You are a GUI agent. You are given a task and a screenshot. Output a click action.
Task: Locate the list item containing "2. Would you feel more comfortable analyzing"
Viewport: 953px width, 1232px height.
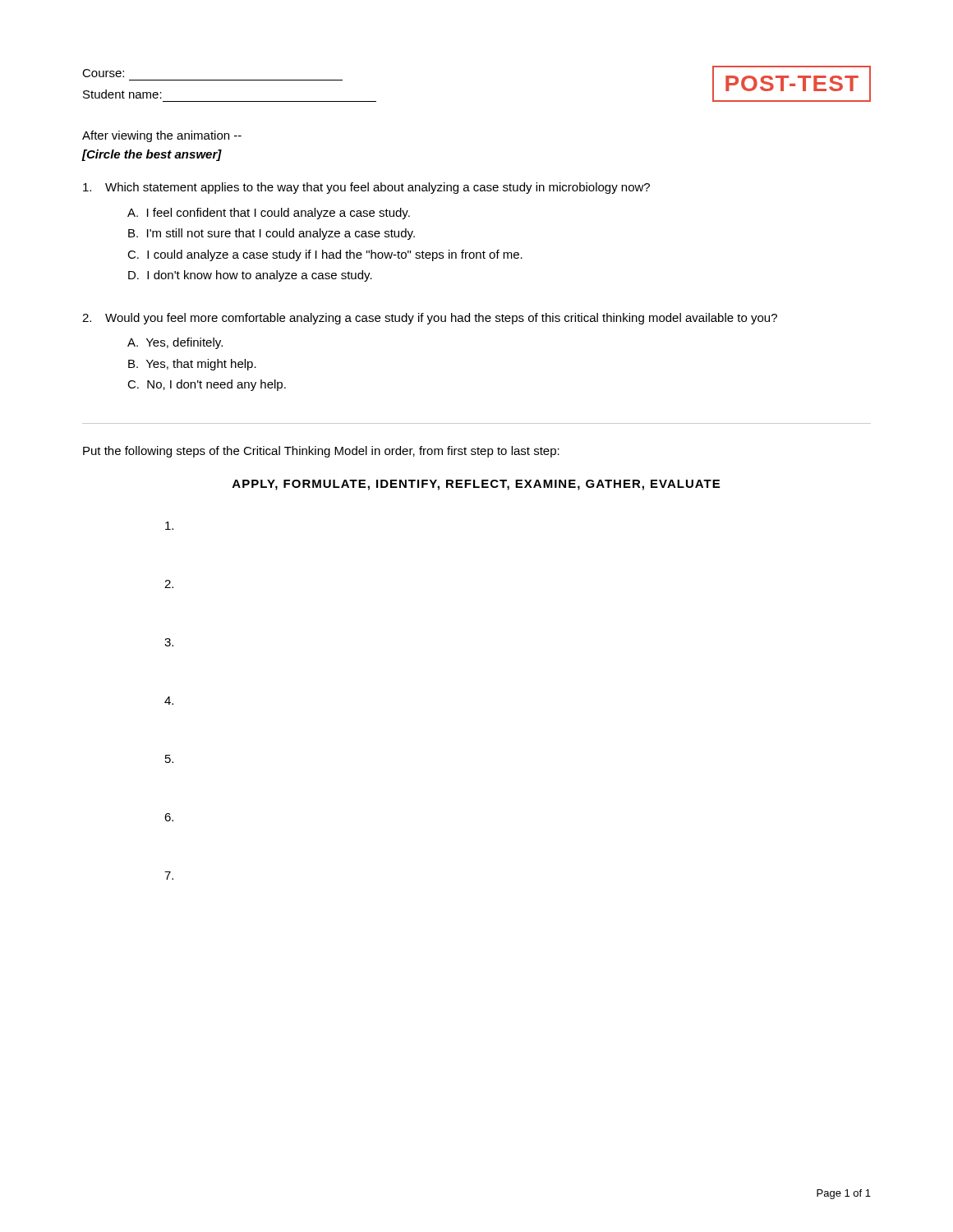[x=430, y=319]
